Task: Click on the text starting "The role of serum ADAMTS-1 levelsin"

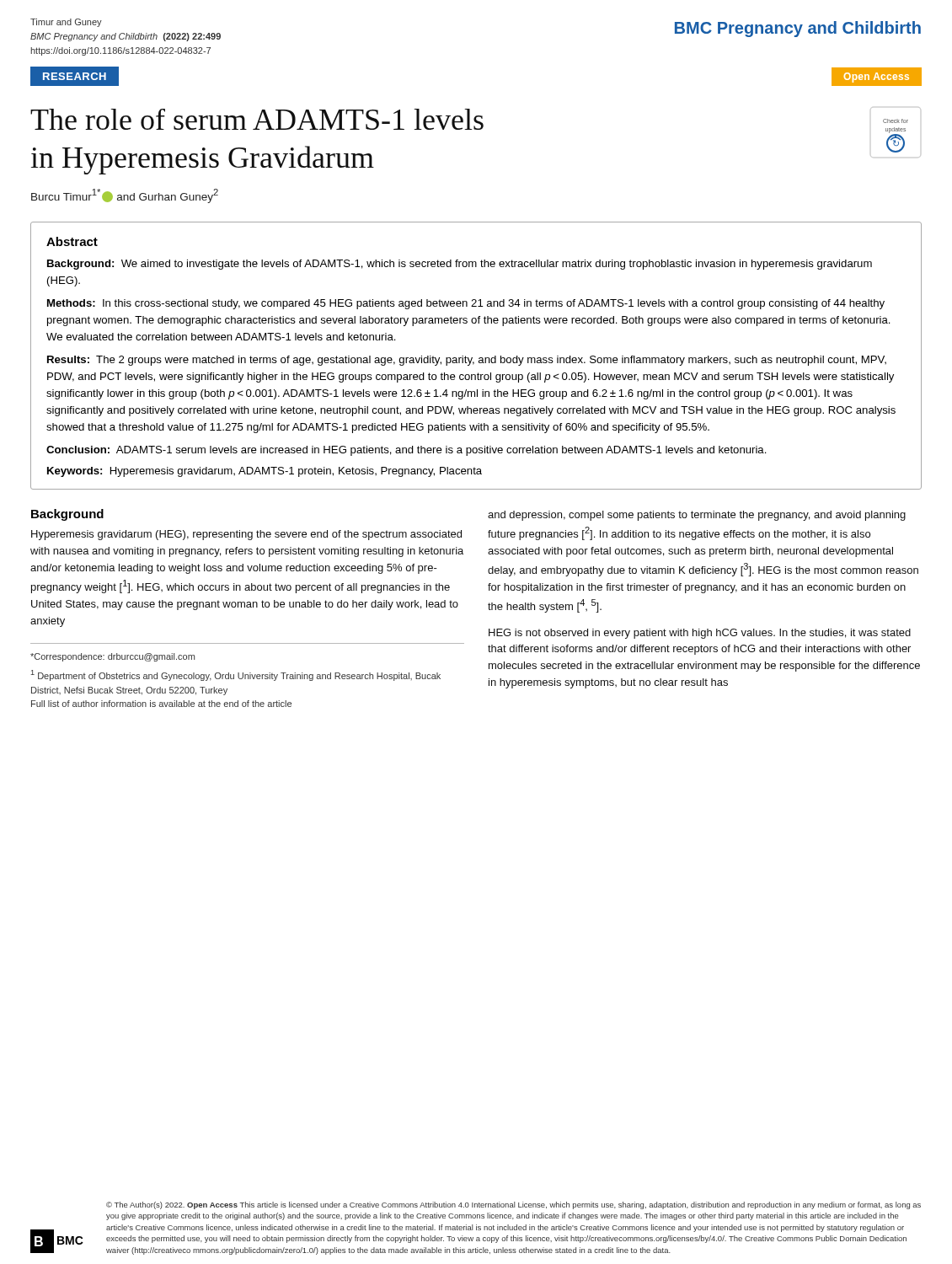Action: coord(257,139)
